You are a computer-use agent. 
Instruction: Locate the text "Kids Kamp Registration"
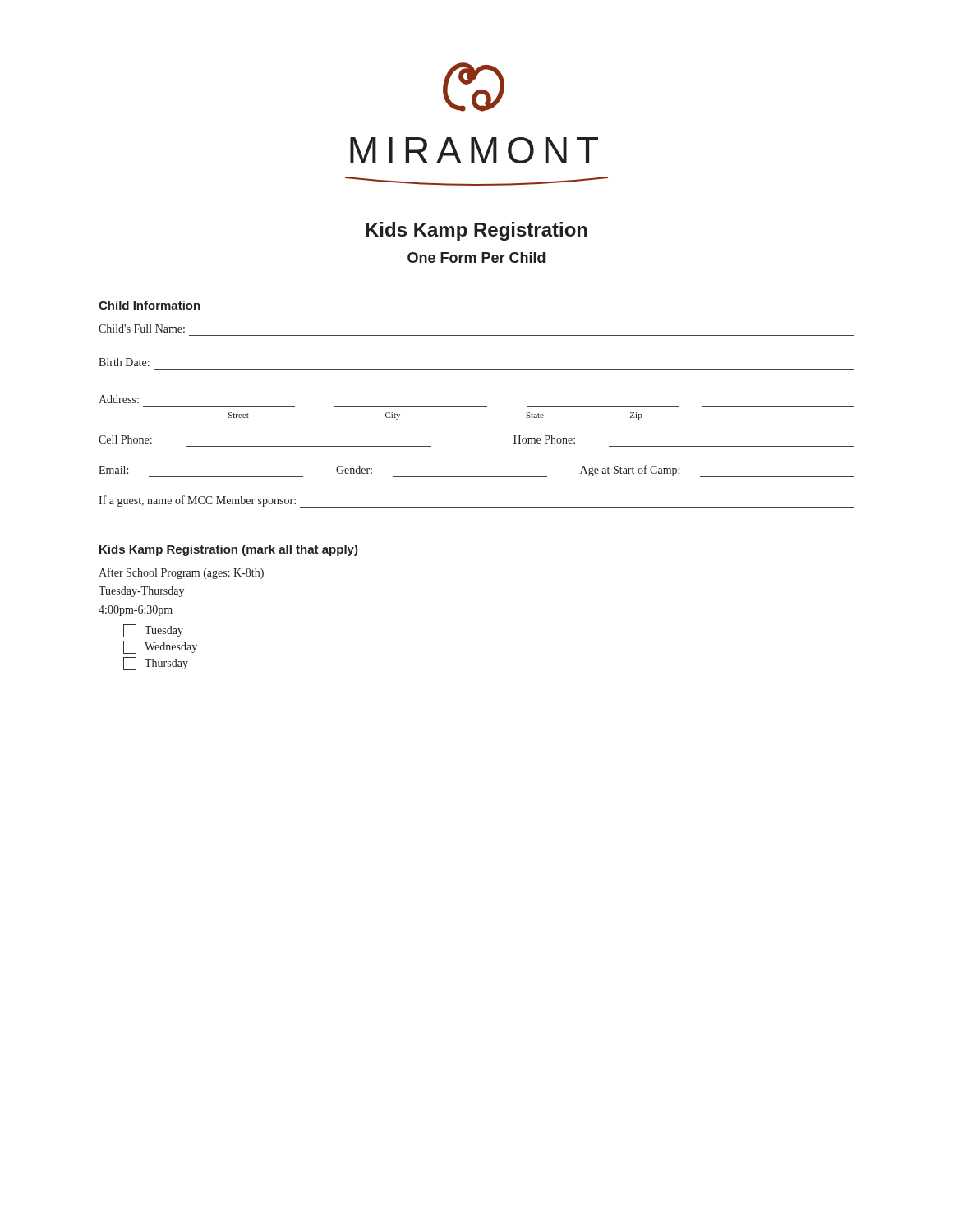coord(476,230)
